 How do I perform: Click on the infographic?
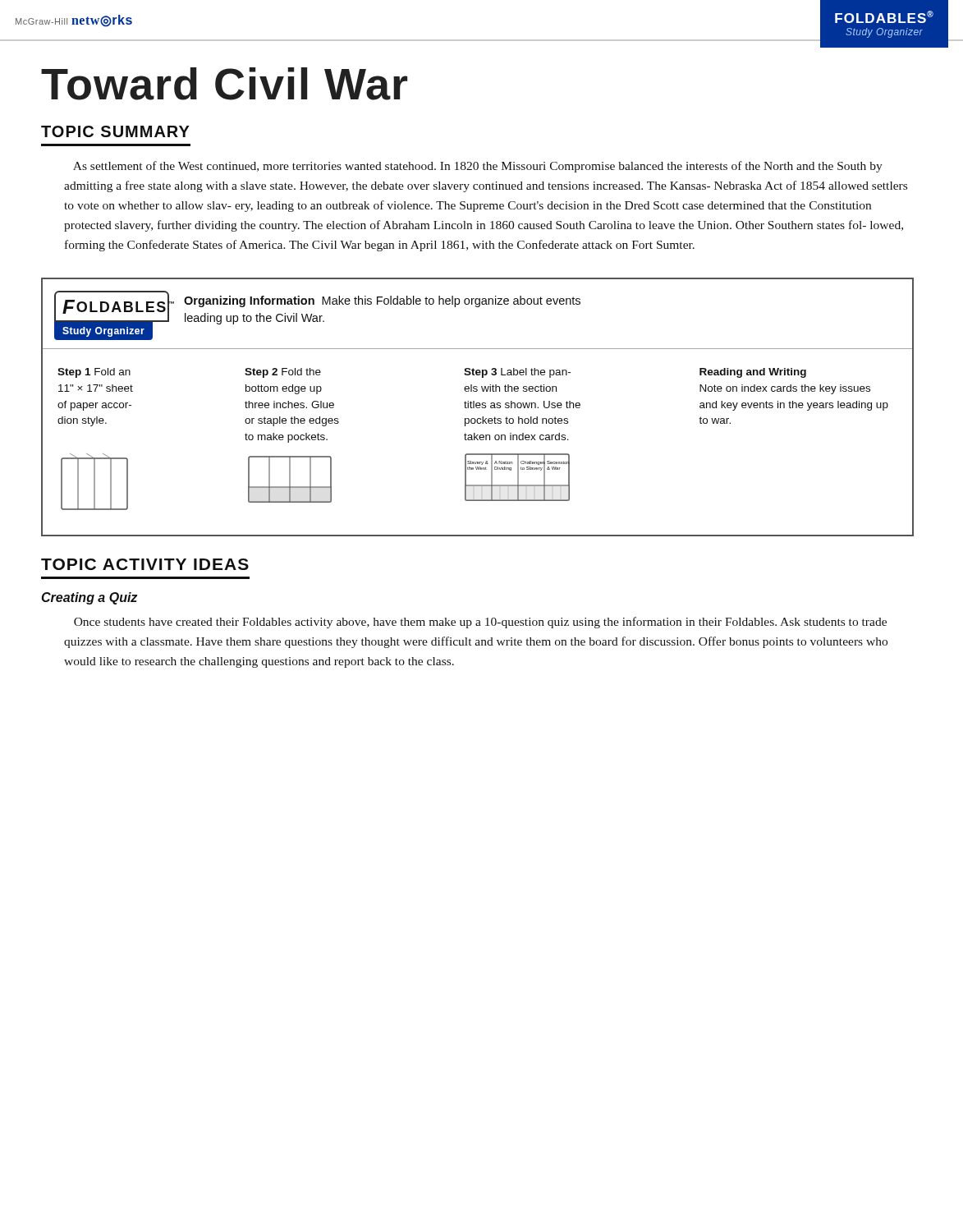tap(477, 407)
